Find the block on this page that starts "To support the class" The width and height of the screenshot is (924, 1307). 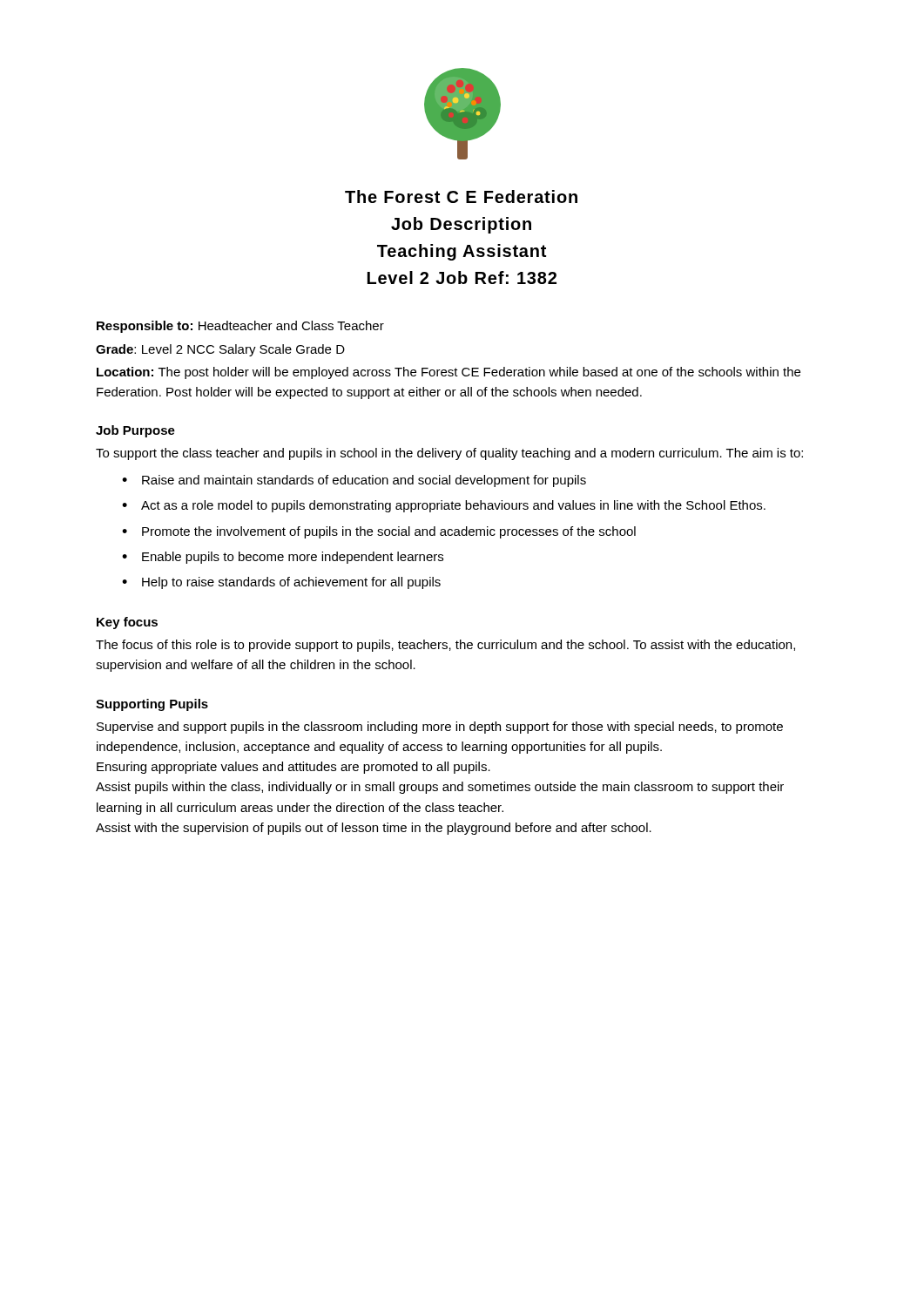(450, 453)
